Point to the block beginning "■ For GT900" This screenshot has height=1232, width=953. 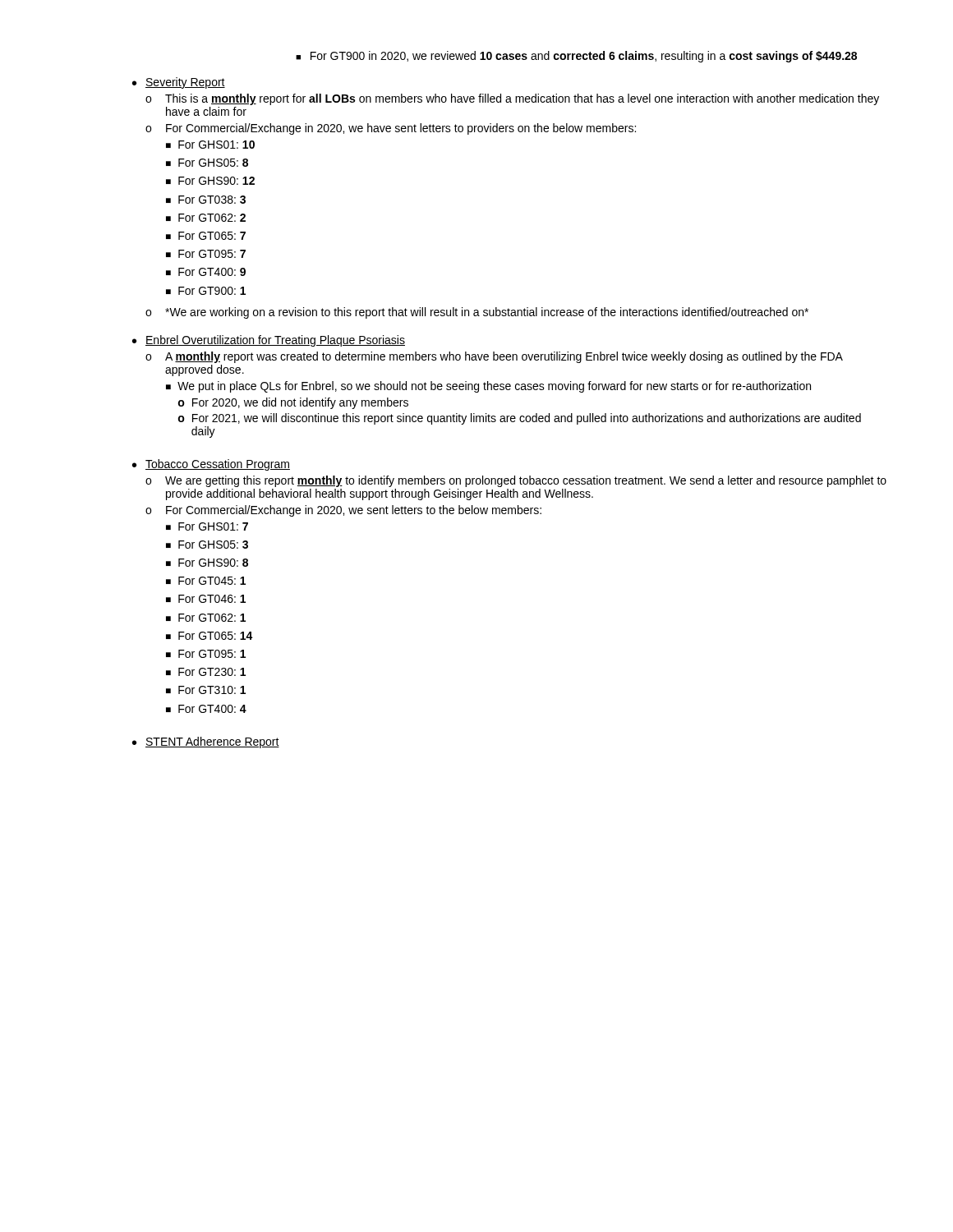tap(577, 56)
